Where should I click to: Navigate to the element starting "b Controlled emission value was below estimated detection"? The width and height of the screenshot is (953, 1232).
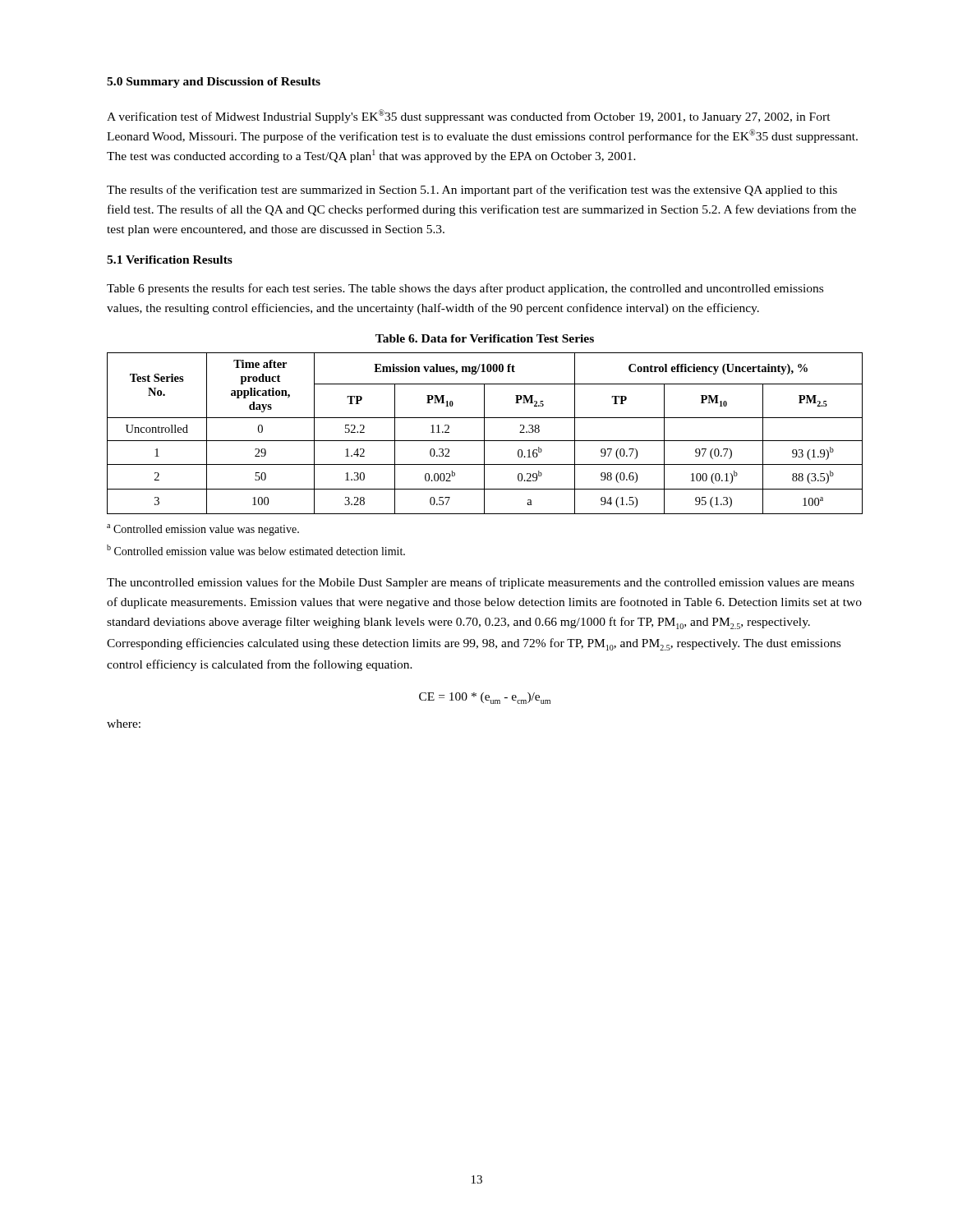[256, 550]
